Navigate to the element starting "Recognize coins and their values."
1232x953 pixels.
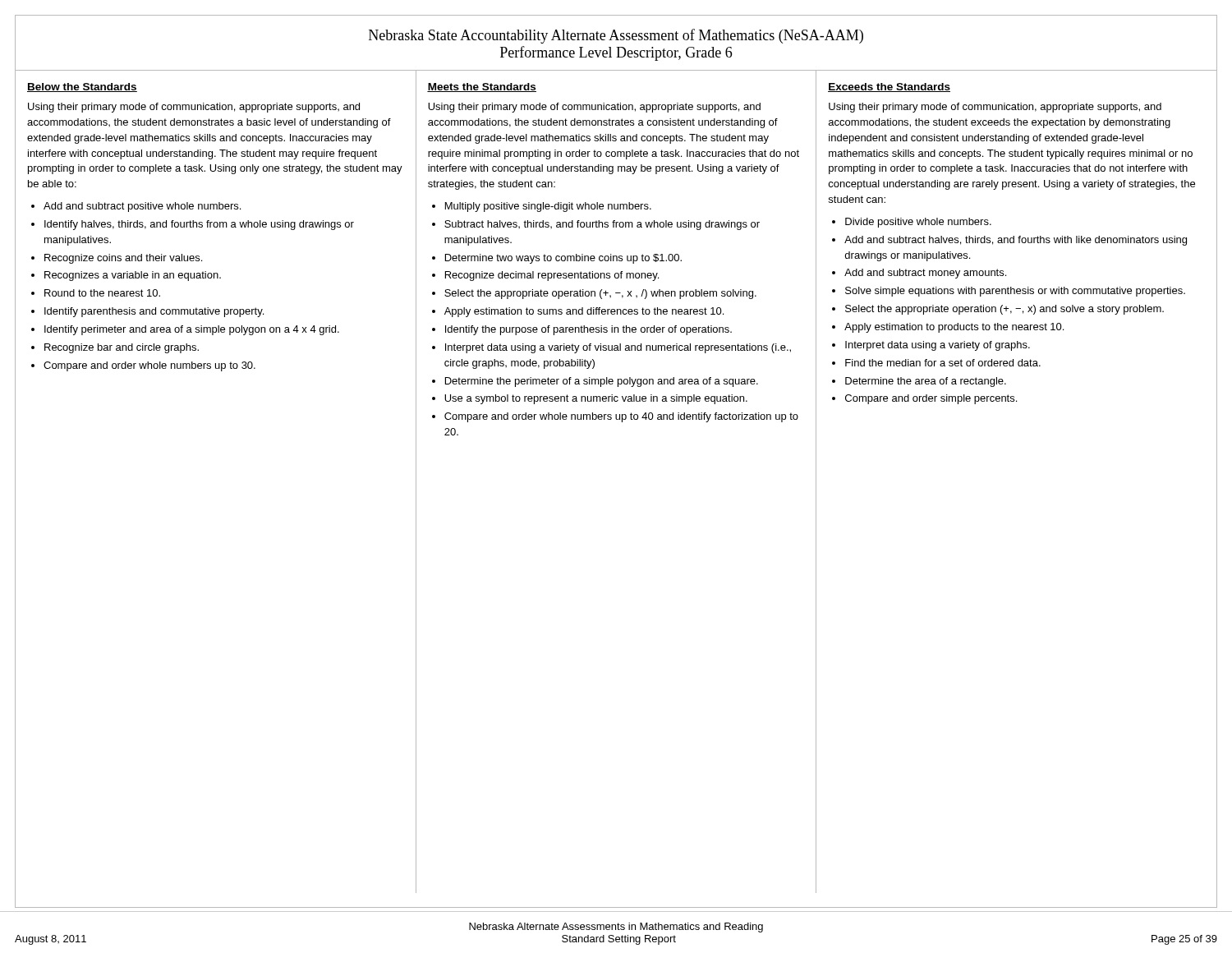tap(123, 257)
